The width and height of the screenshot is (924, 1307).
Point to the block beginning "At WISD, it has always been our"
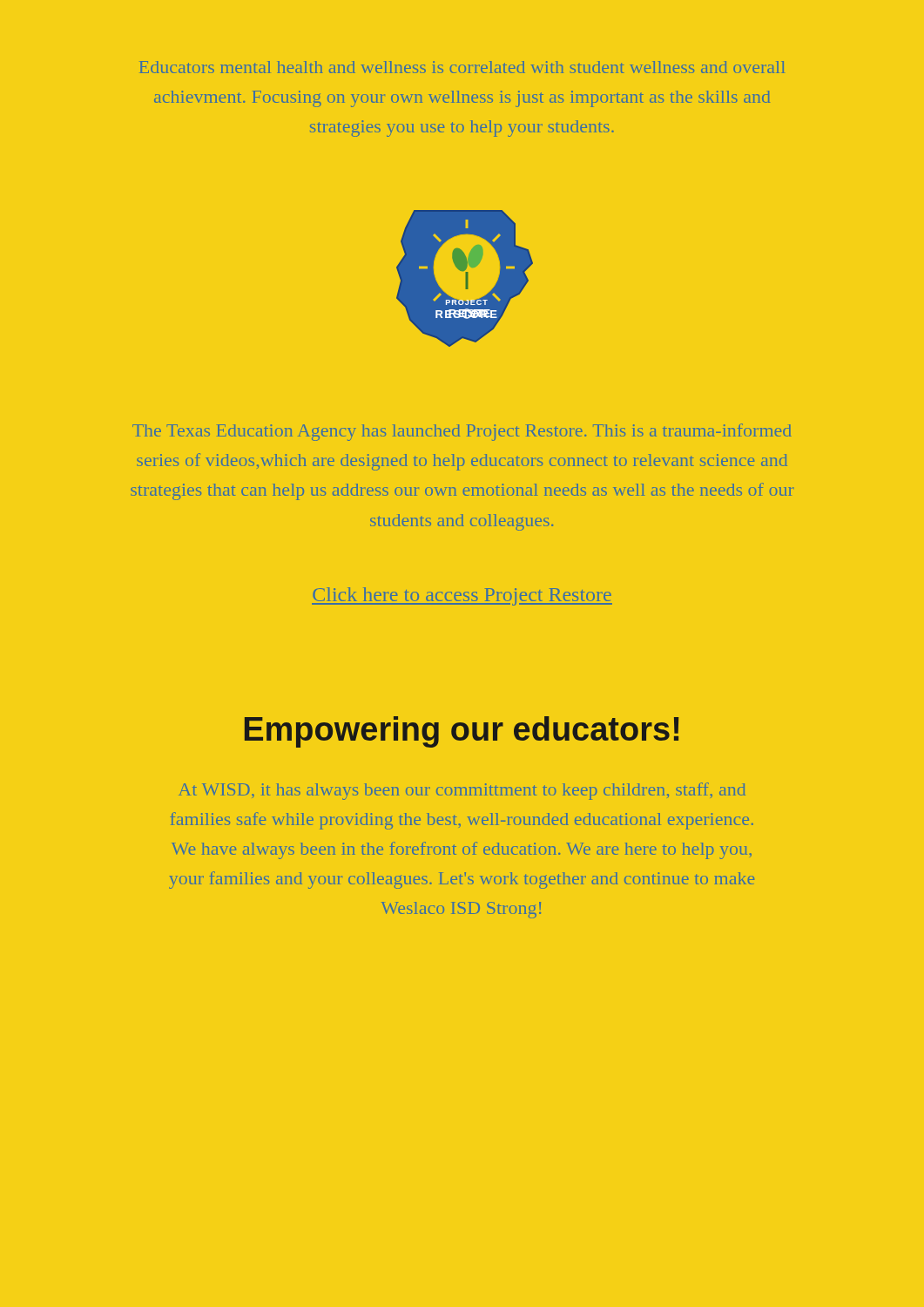tap(462, 848)
